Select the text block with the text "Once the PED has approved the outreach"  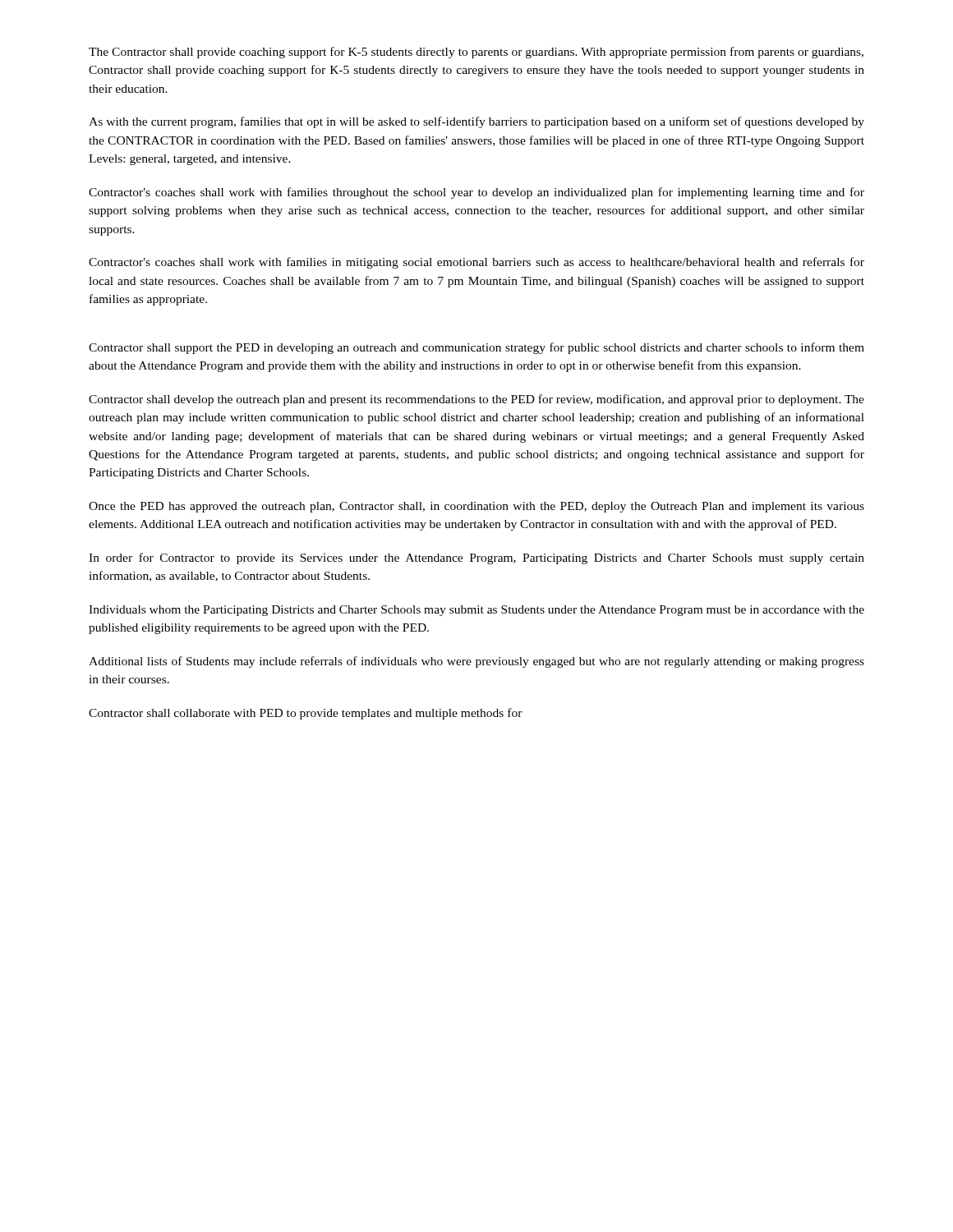coord(476,515)
